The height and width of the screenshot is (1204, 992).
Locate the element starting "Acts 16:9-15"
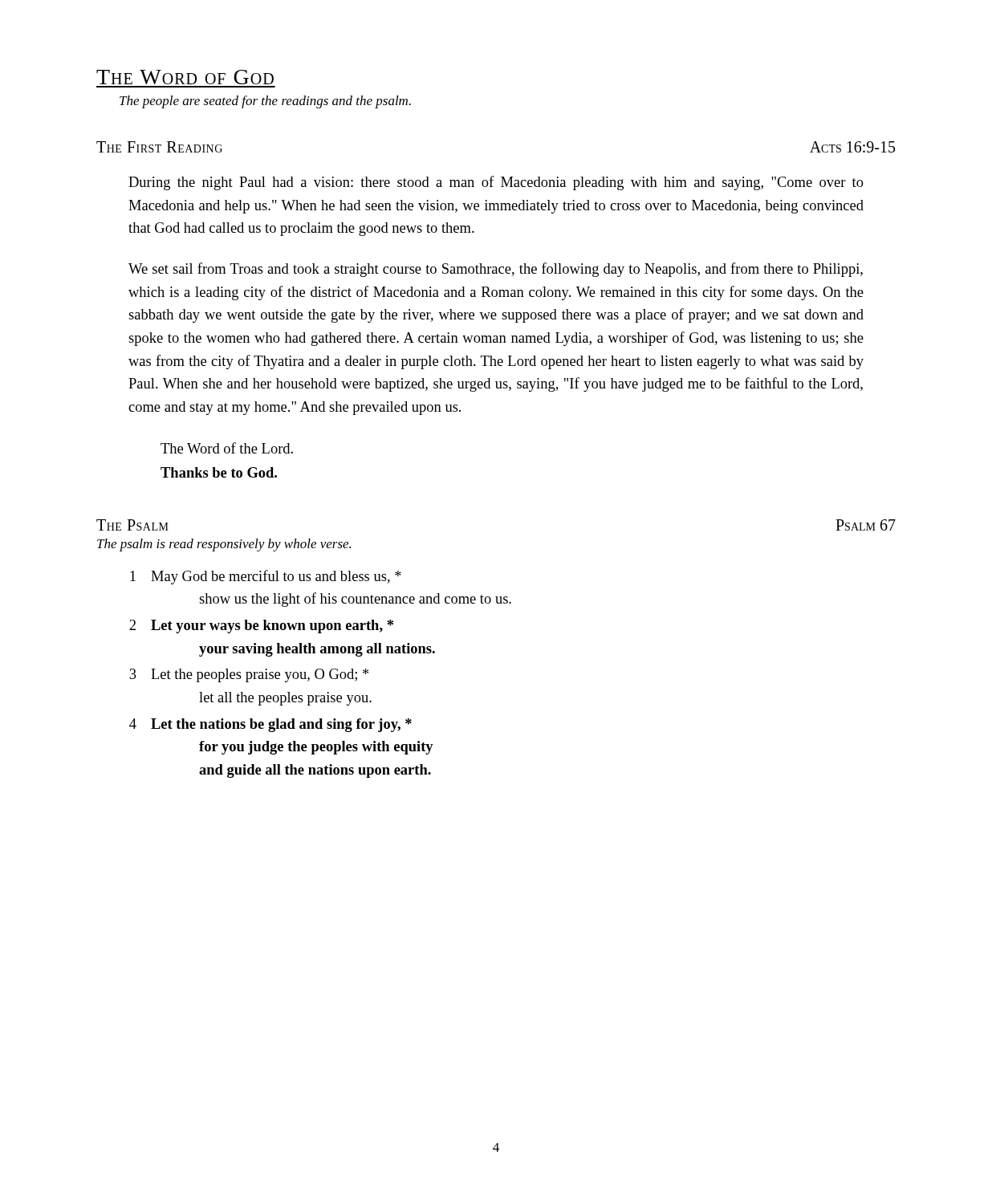tap(853, 147)
